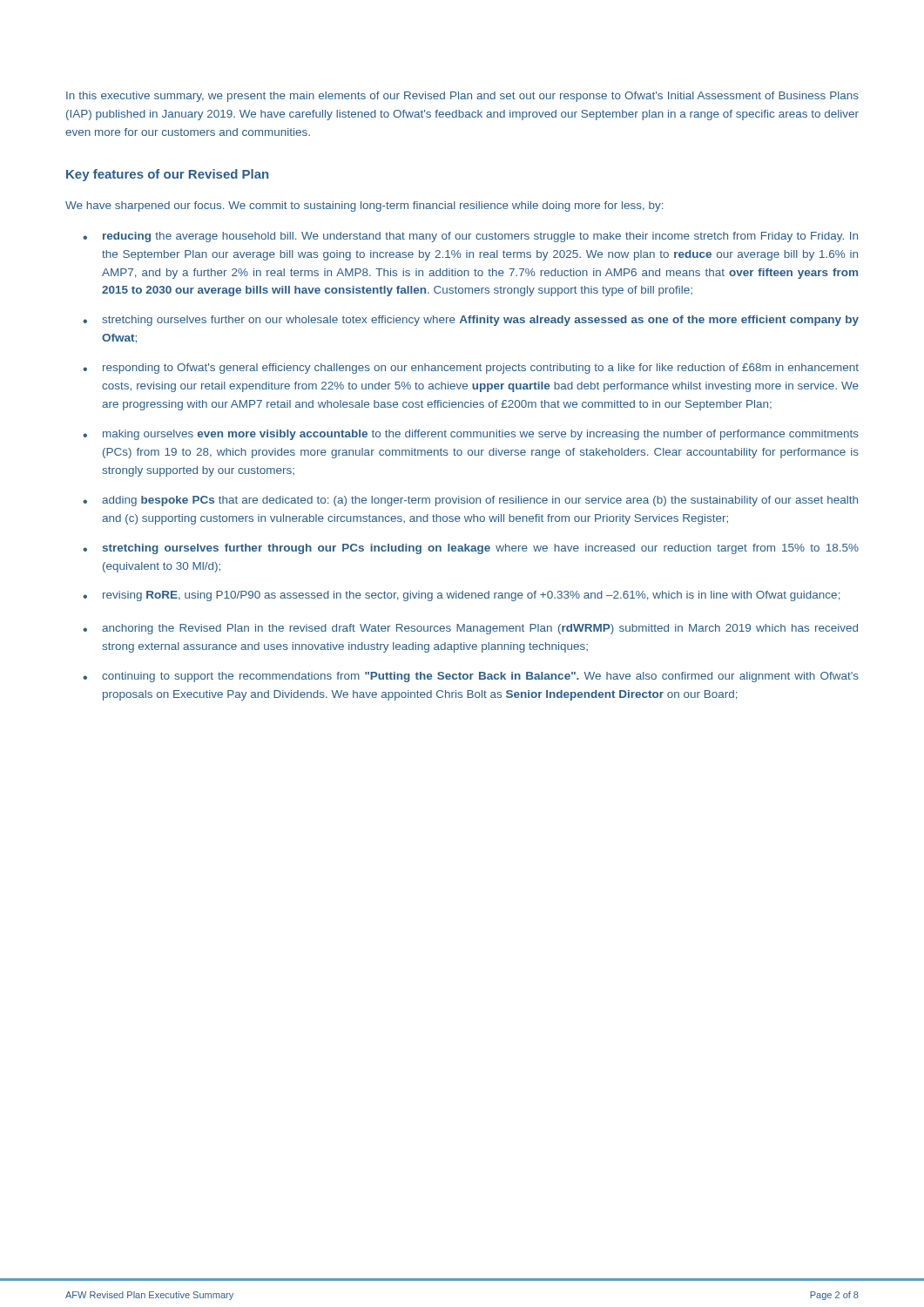Navigate to the text starting "• adding bespoke PCs that"

click(x=471, y=509)
